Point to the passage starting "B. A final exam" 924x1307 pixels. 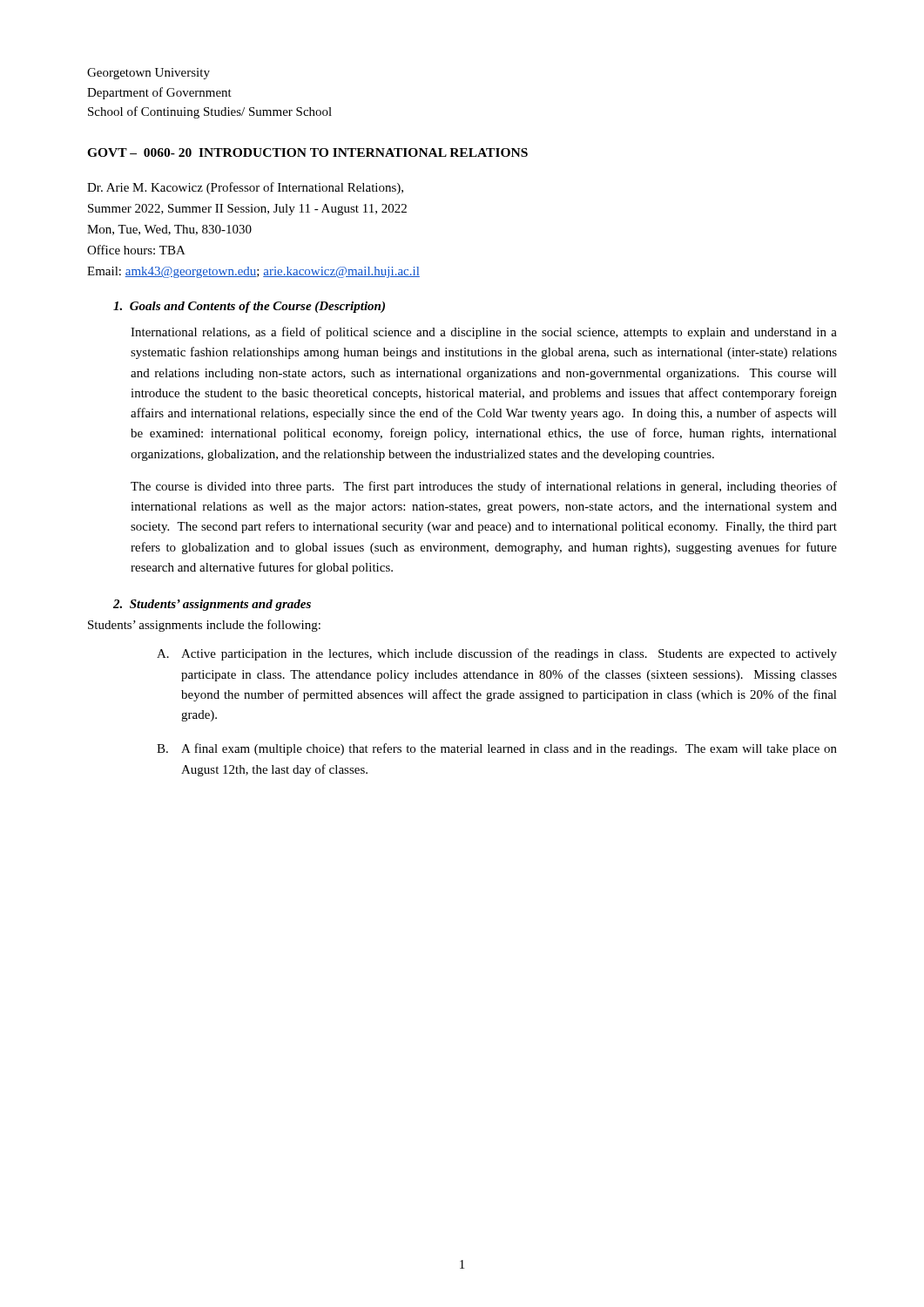coord(497,759)
